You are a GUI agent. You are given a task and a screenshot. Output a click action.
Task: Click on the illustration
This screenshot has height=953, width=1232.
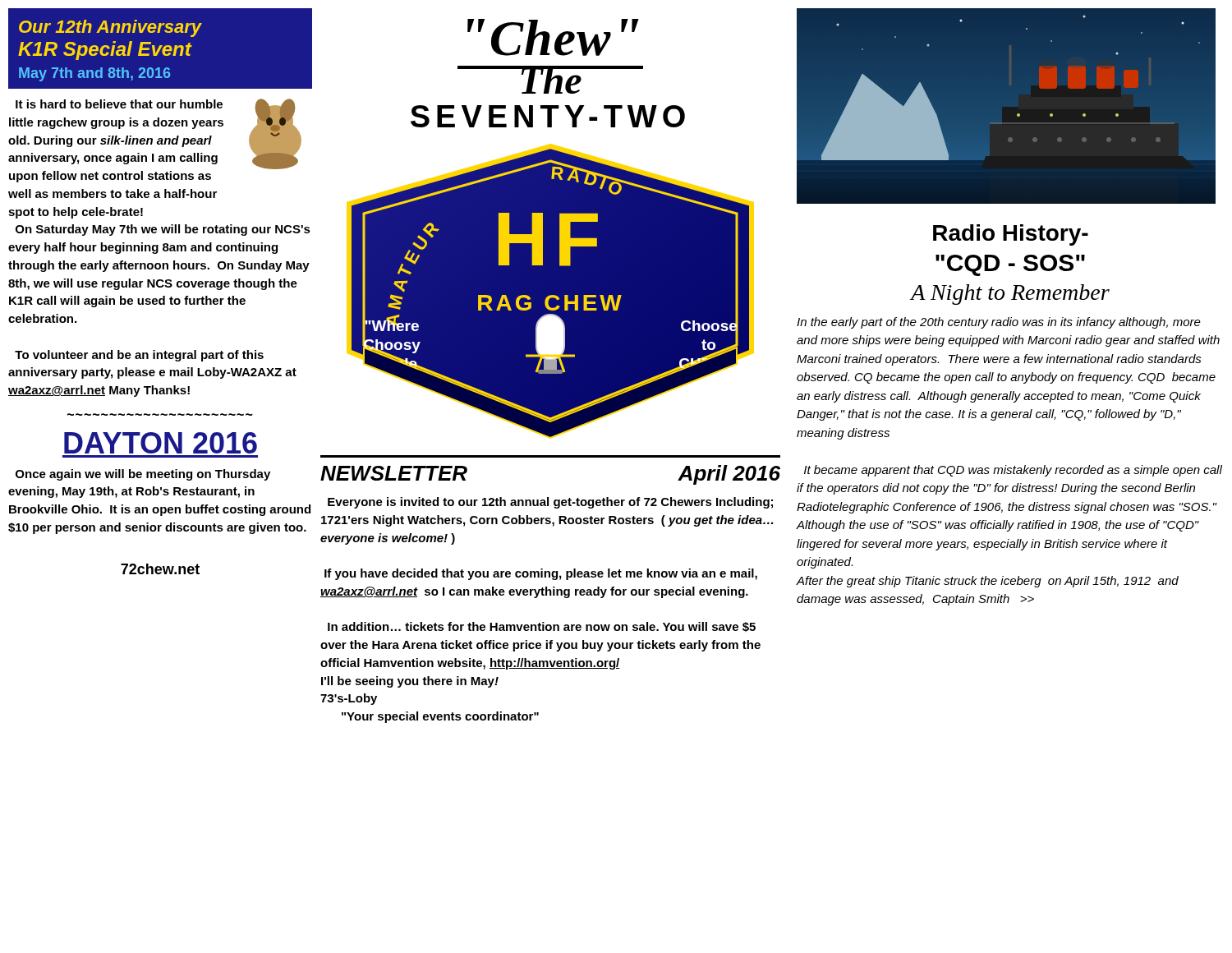click(x=550, y=294)
